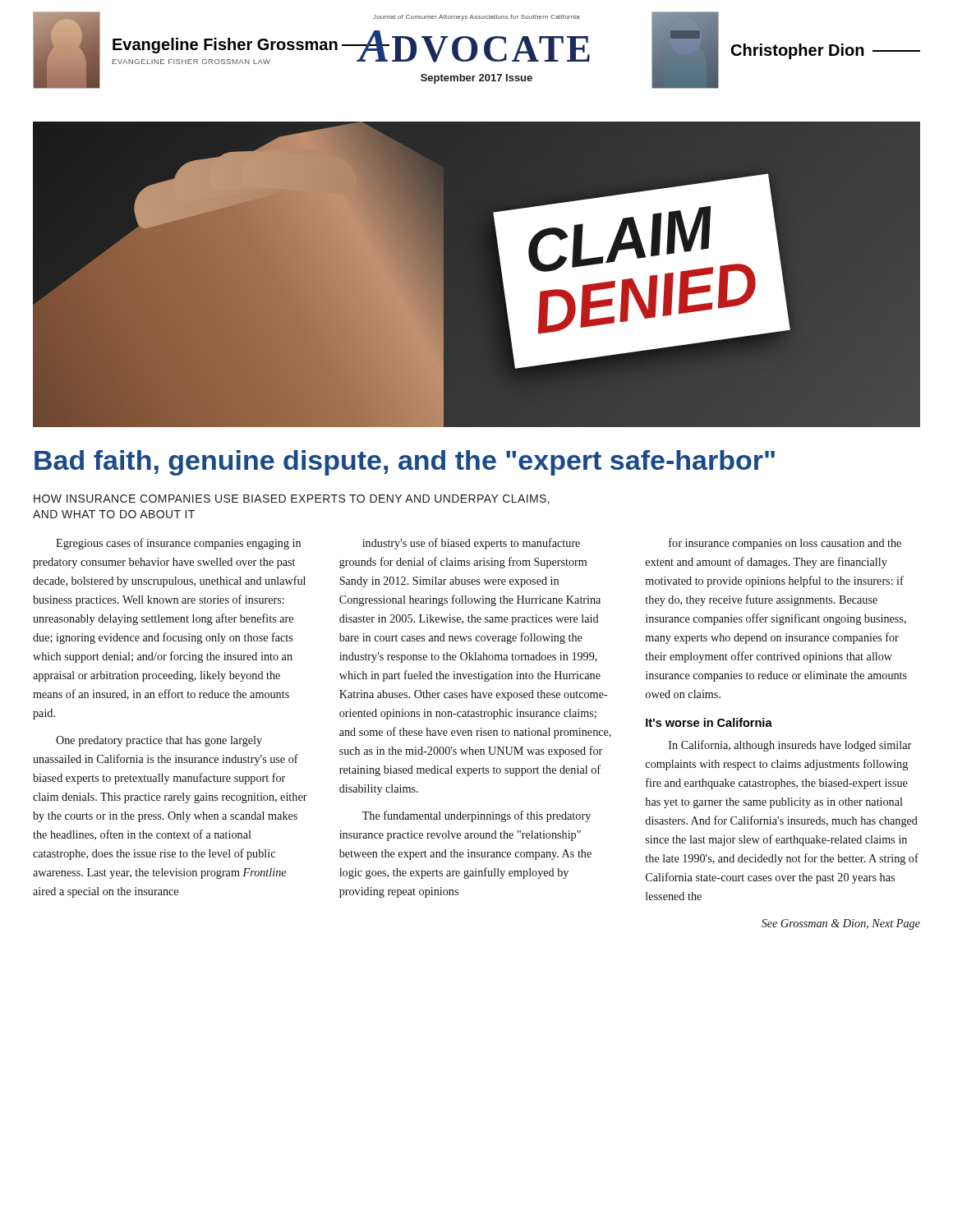Select the photo

pos(476,274)
